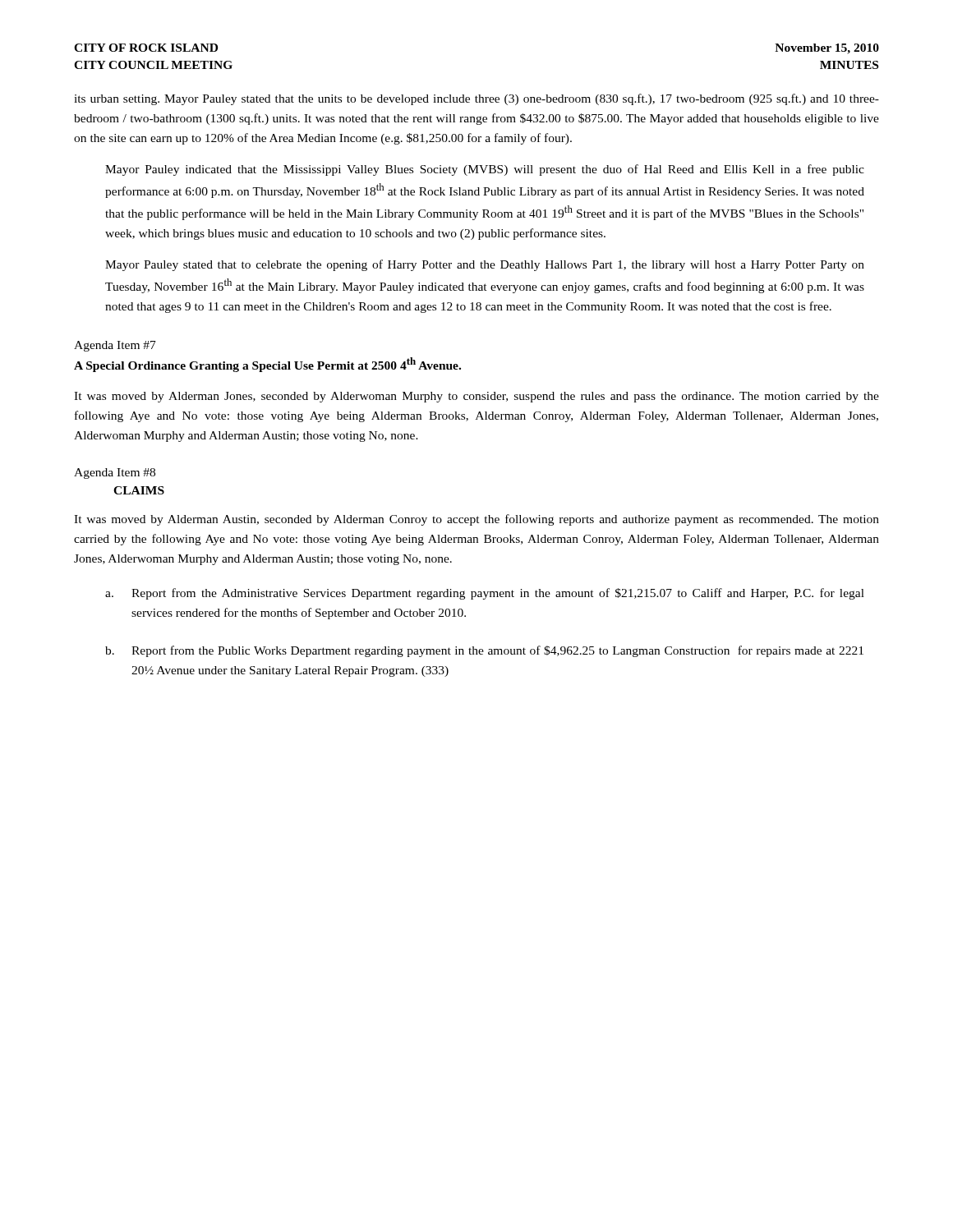The image size is (953, 1232).
Task: Locate the block of text that opens with "a. Report from the Administrative"
Action: 498,601
